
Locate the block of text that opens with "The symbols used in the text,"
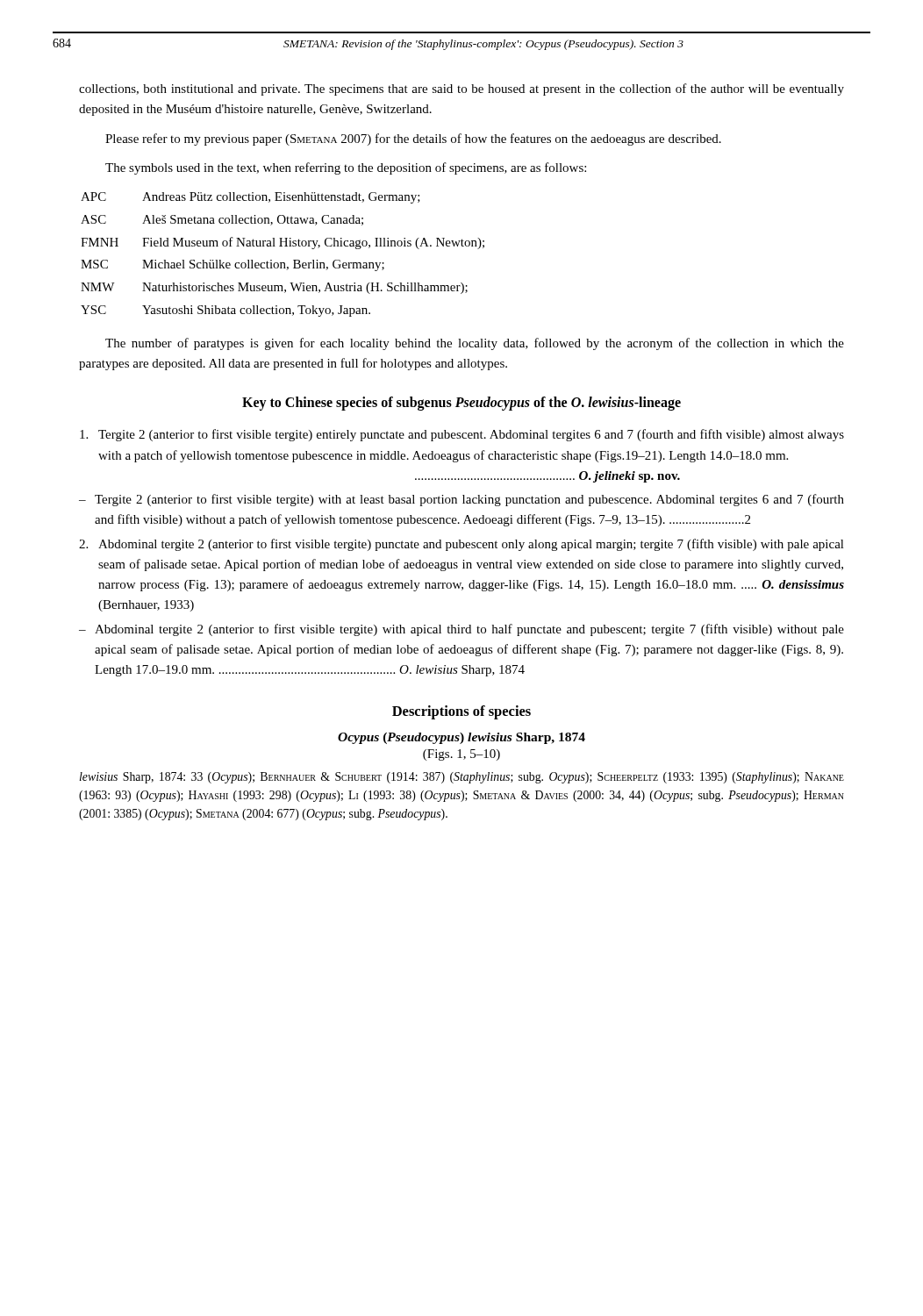pos(346,167)
